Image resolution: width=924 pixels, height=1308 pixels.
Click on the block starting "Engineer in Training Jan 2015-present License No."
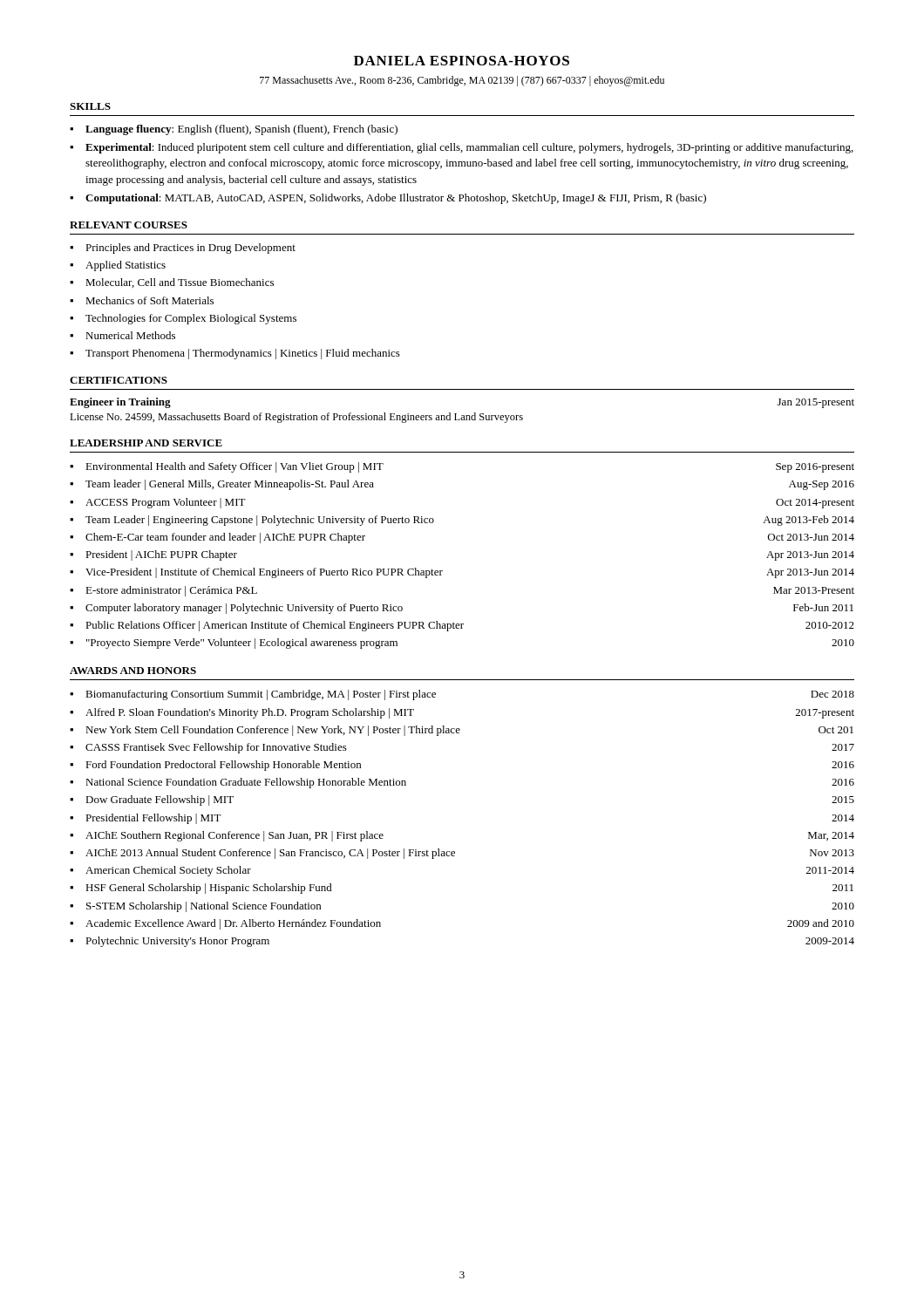click(462, 410)
